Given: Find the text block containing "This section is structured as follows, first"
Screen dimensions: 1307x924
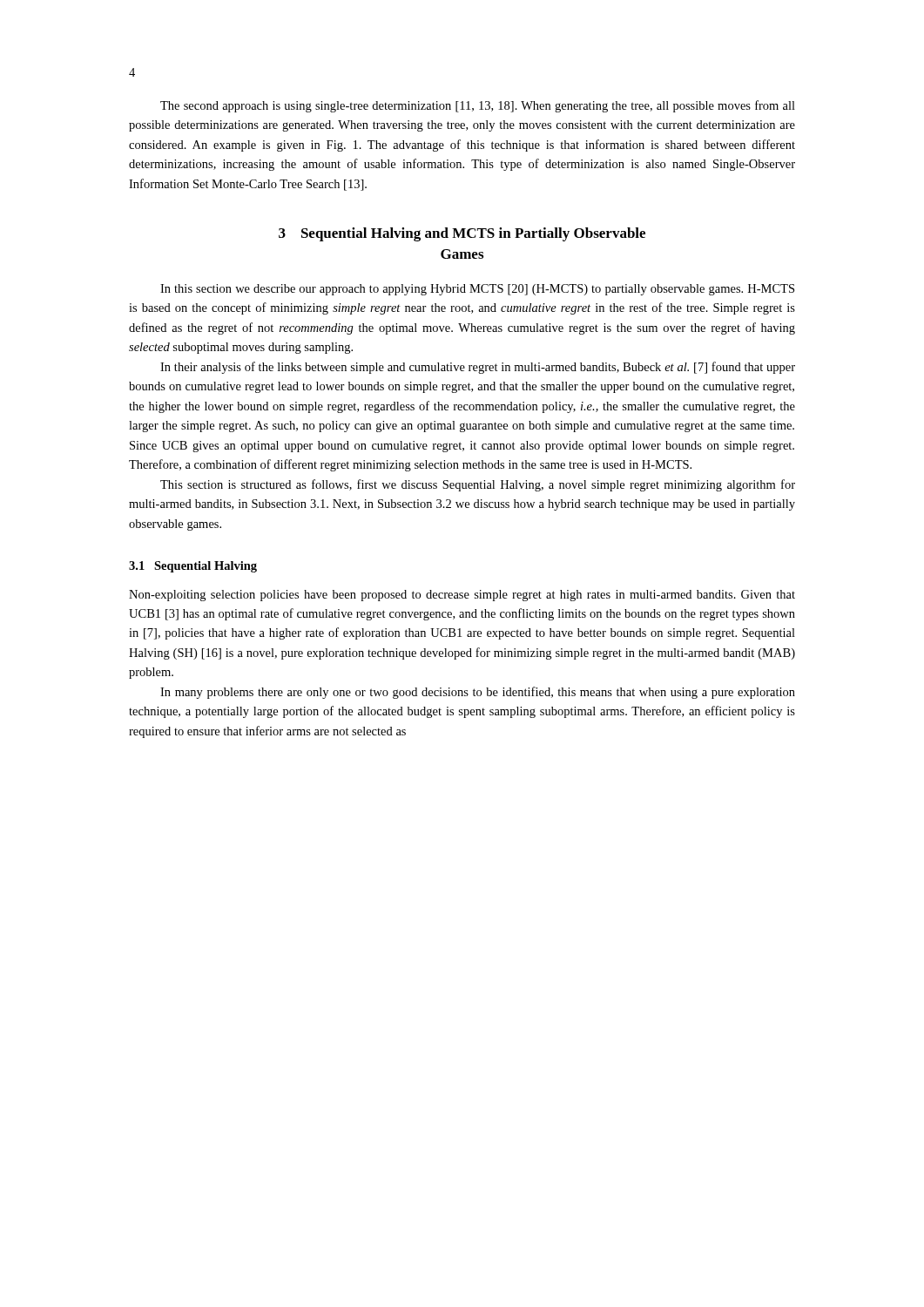Looking at the screenshot, I should coord(462,504).
